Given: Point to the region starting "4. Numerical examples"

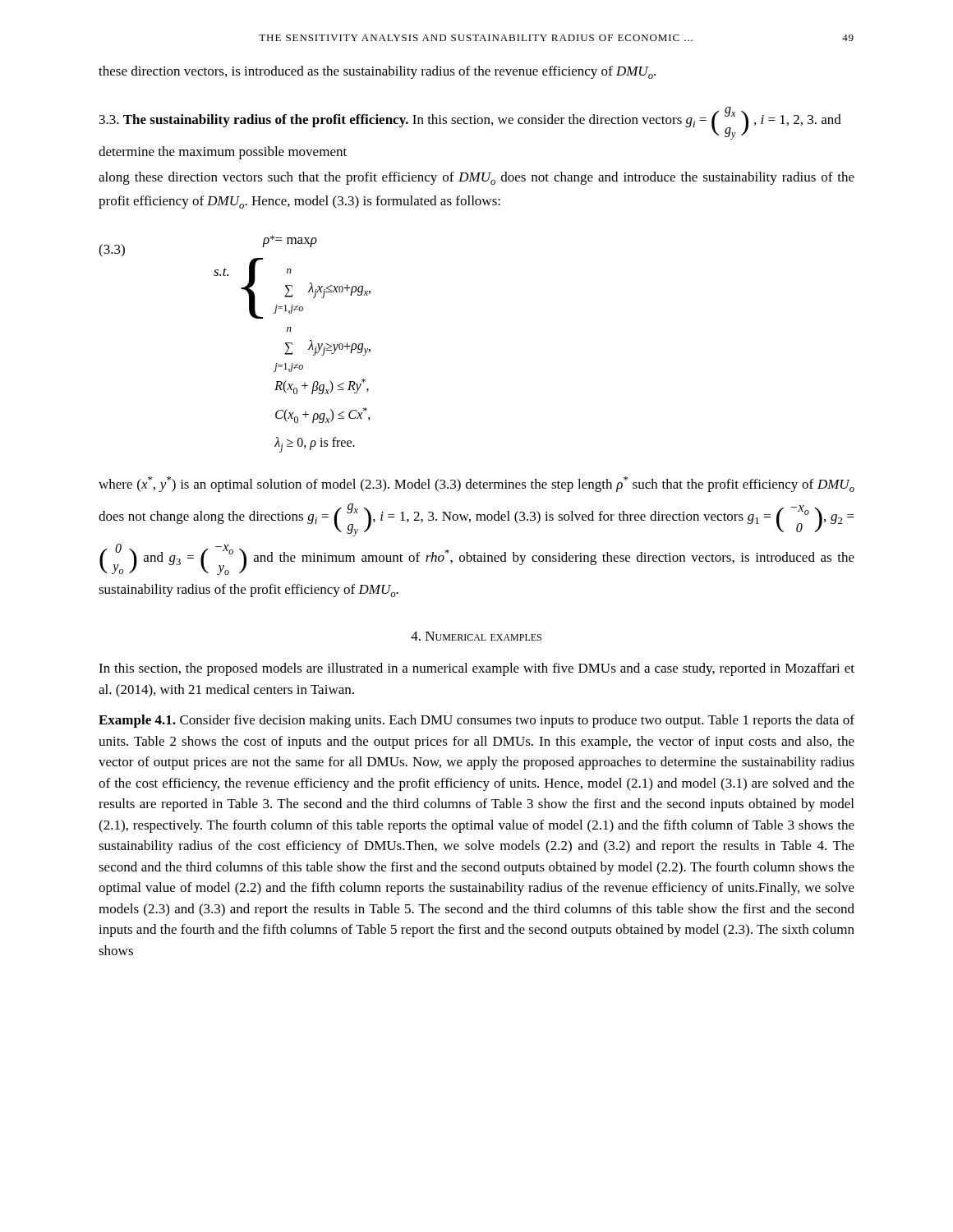Looking at the screenshot, I should (476, 636).
